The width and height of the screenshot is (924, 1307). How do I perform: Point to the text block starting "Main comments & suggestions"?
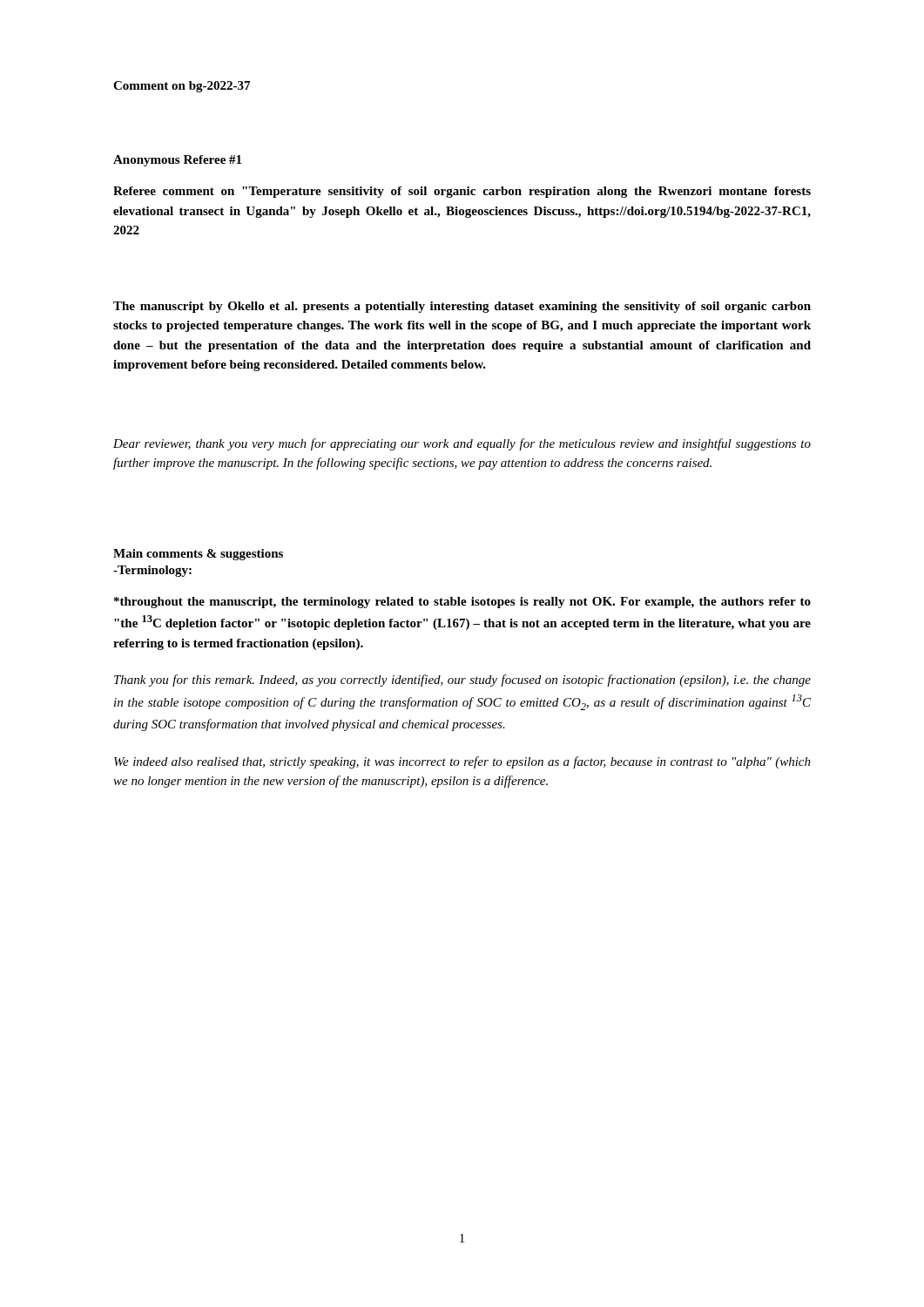click(x=198, y=553)
